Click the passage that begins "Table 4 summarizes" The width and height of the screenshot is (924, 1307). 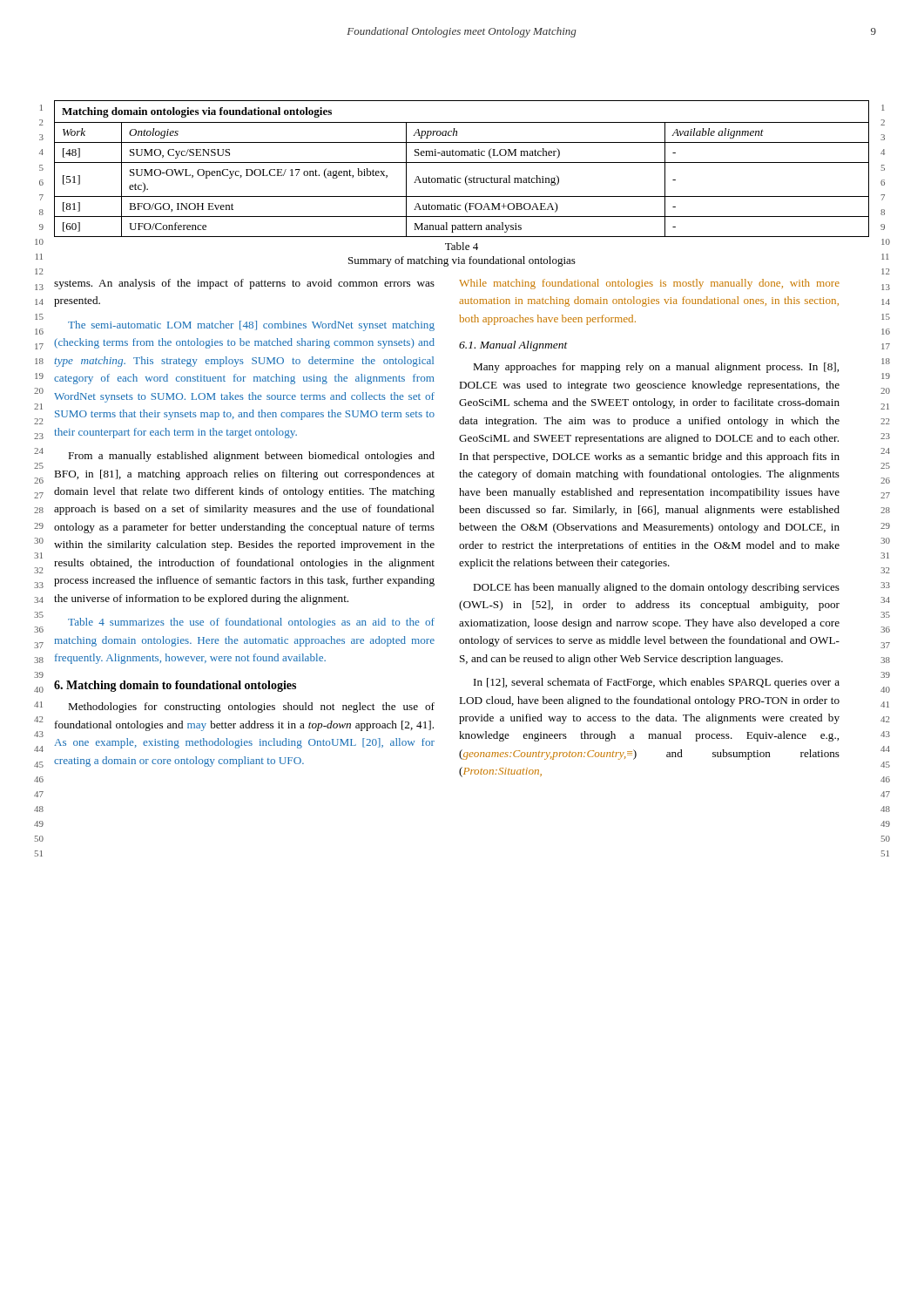244,640
